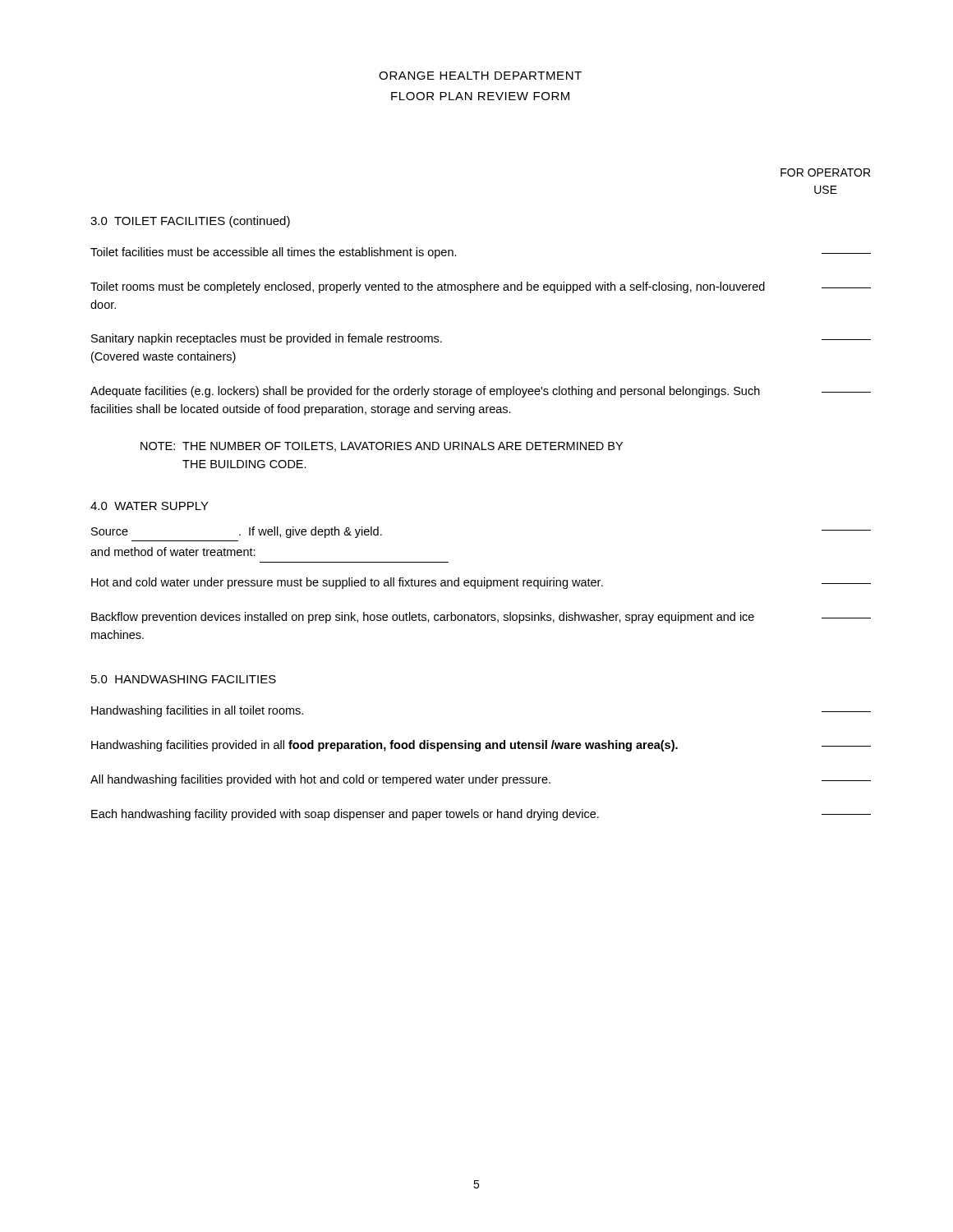Image resolution: width=953 pixels, height=1232 pixels.
Task: Click on the element starting "Handwashing facilities provided"
Action: [481, 746]
